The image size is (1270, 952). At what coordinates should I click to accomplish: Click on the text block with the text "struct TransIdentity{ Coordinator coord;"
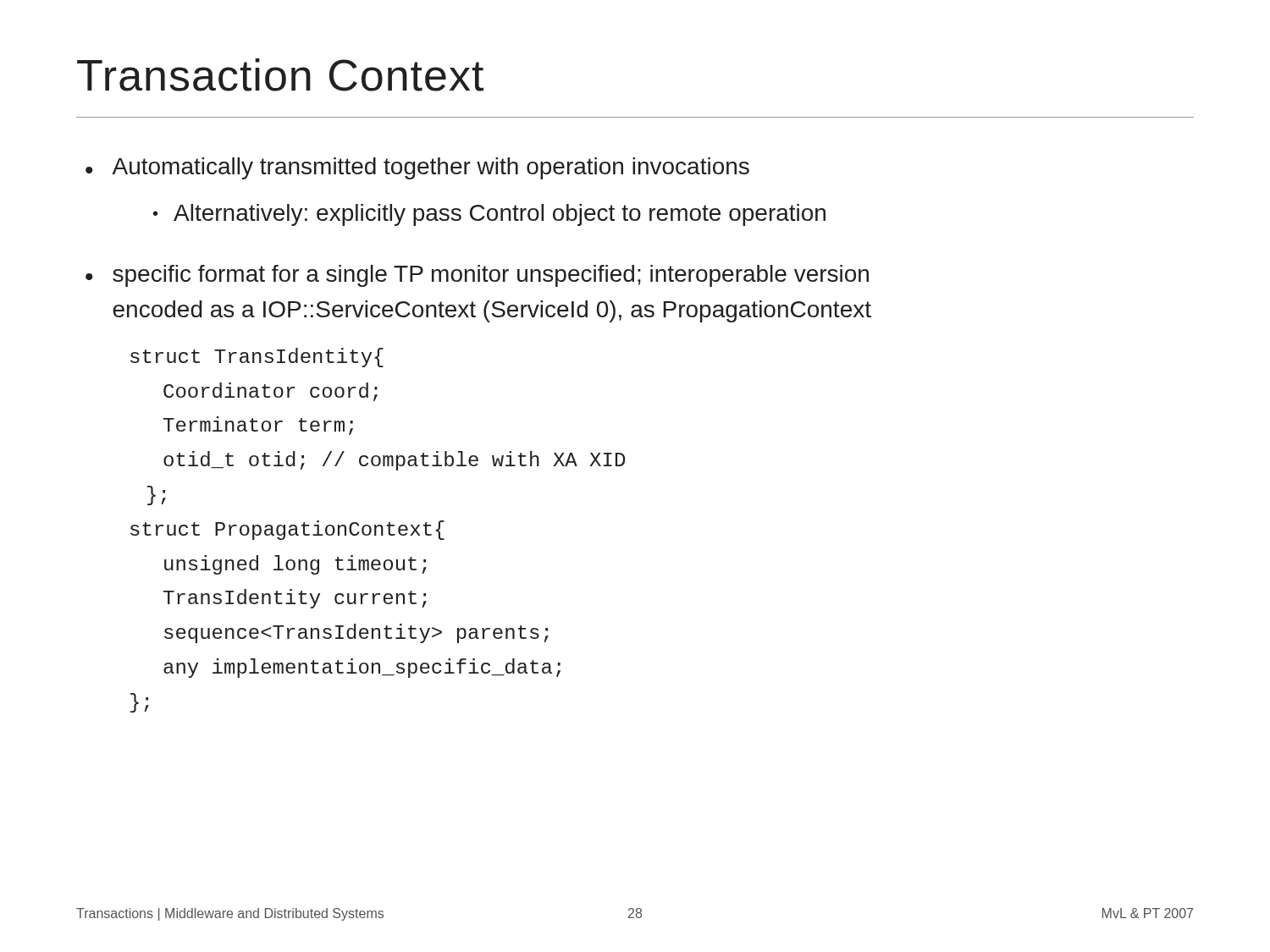tap(257, 358)
